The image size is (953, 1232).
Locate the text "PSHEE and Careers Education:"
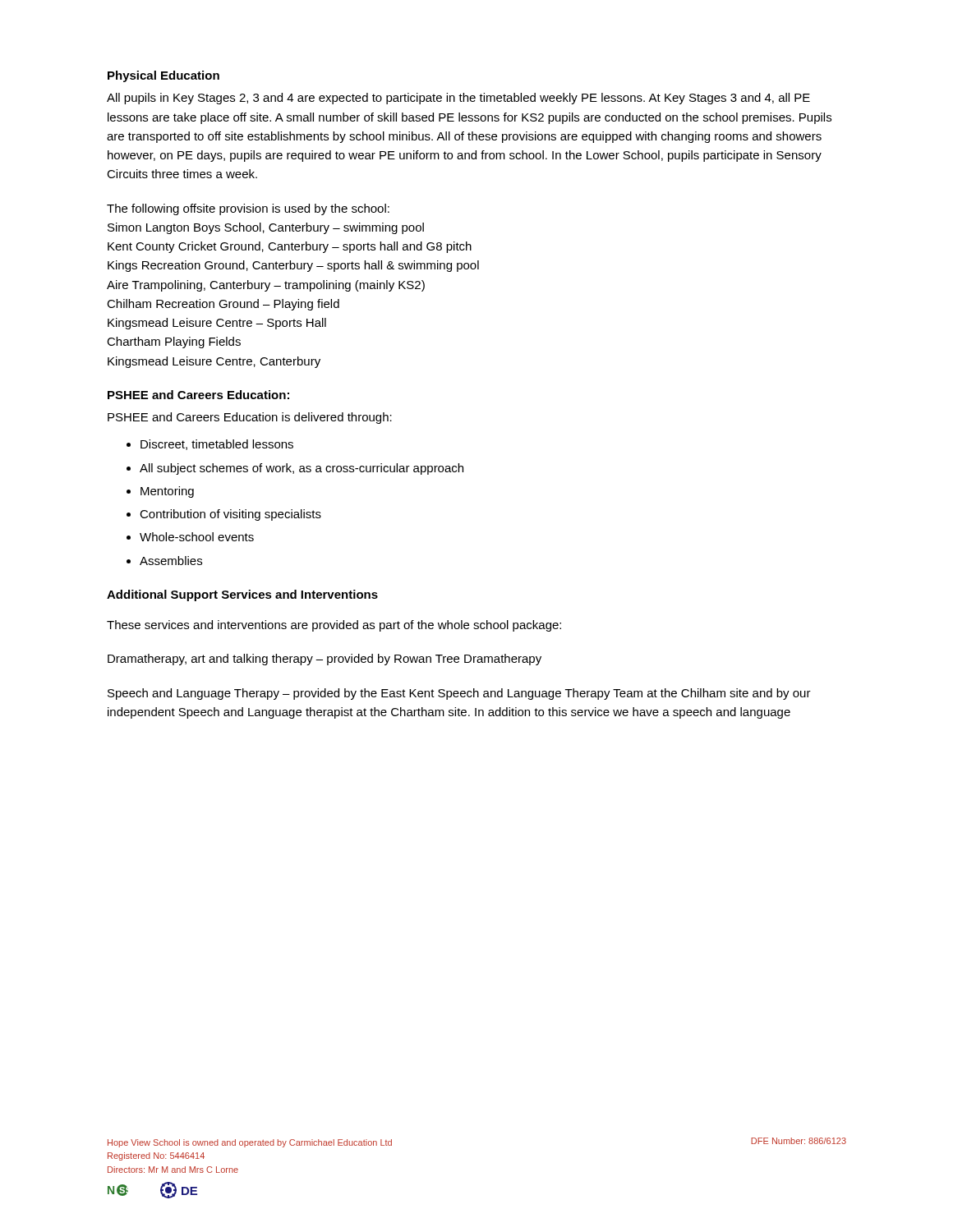pos(199,394)
